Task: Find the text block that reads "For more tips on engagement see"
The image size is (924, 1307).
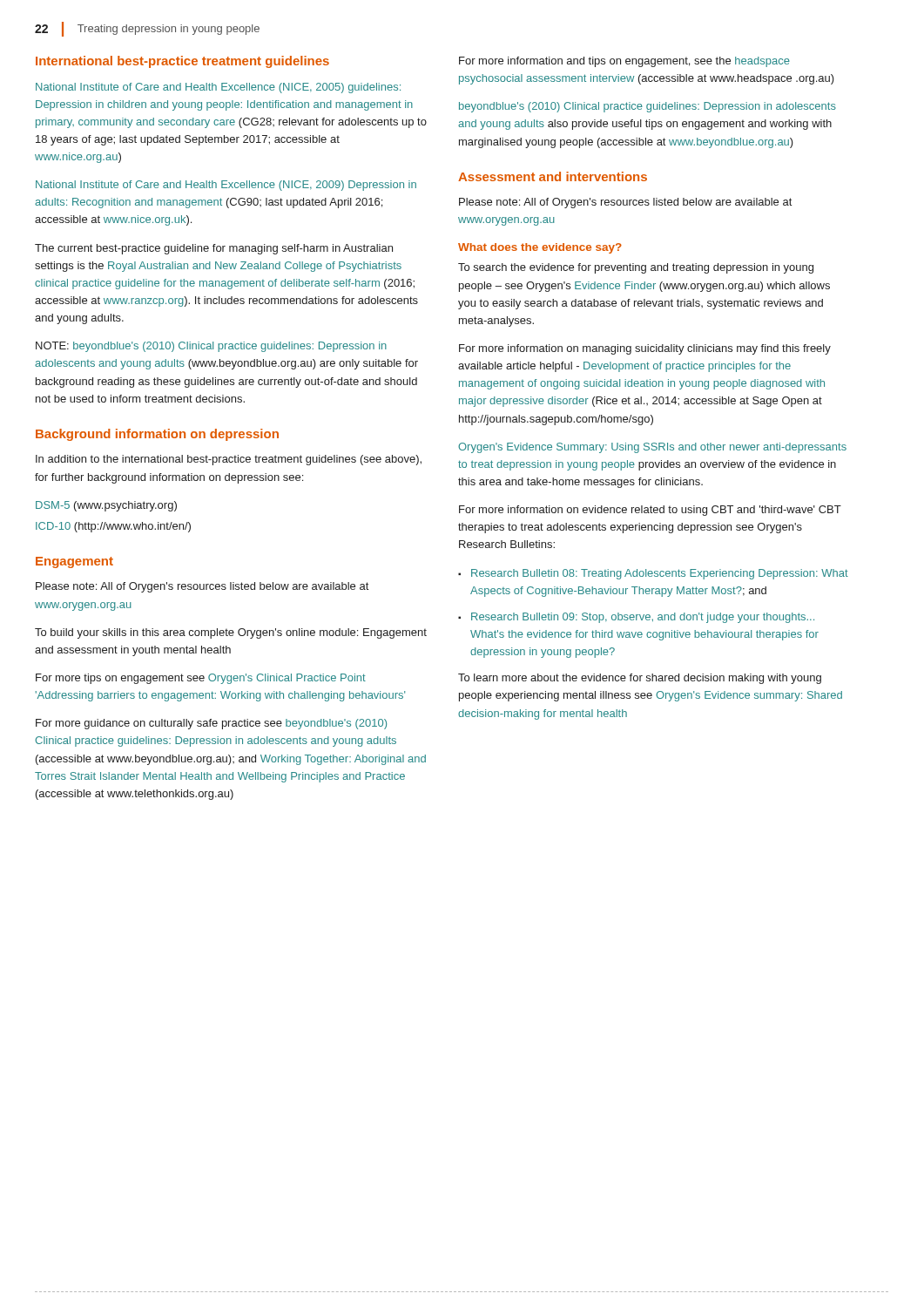Action: tap(220, 686)
